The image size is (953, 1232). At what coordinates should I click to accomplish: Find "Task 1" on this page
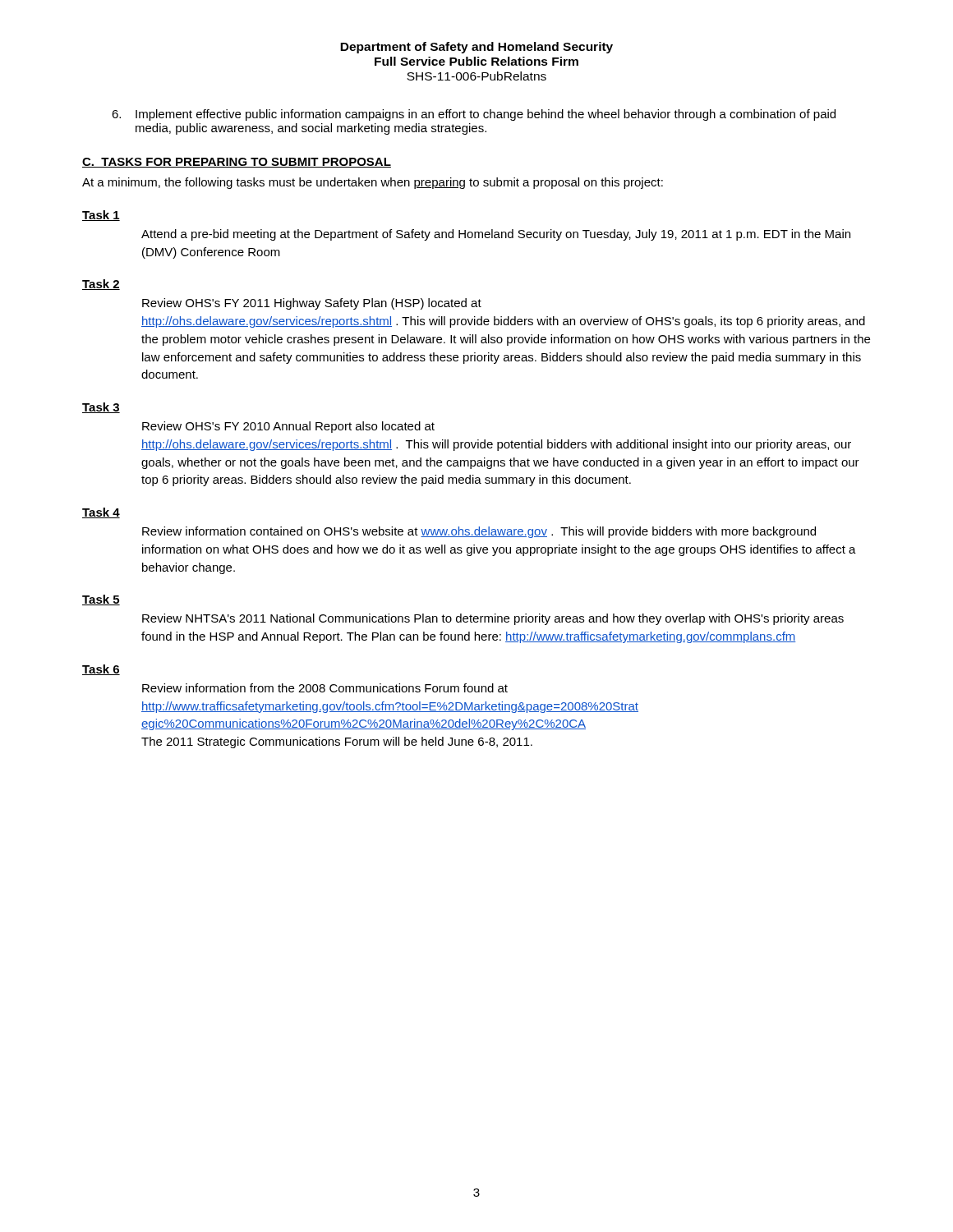click(101, 215)
